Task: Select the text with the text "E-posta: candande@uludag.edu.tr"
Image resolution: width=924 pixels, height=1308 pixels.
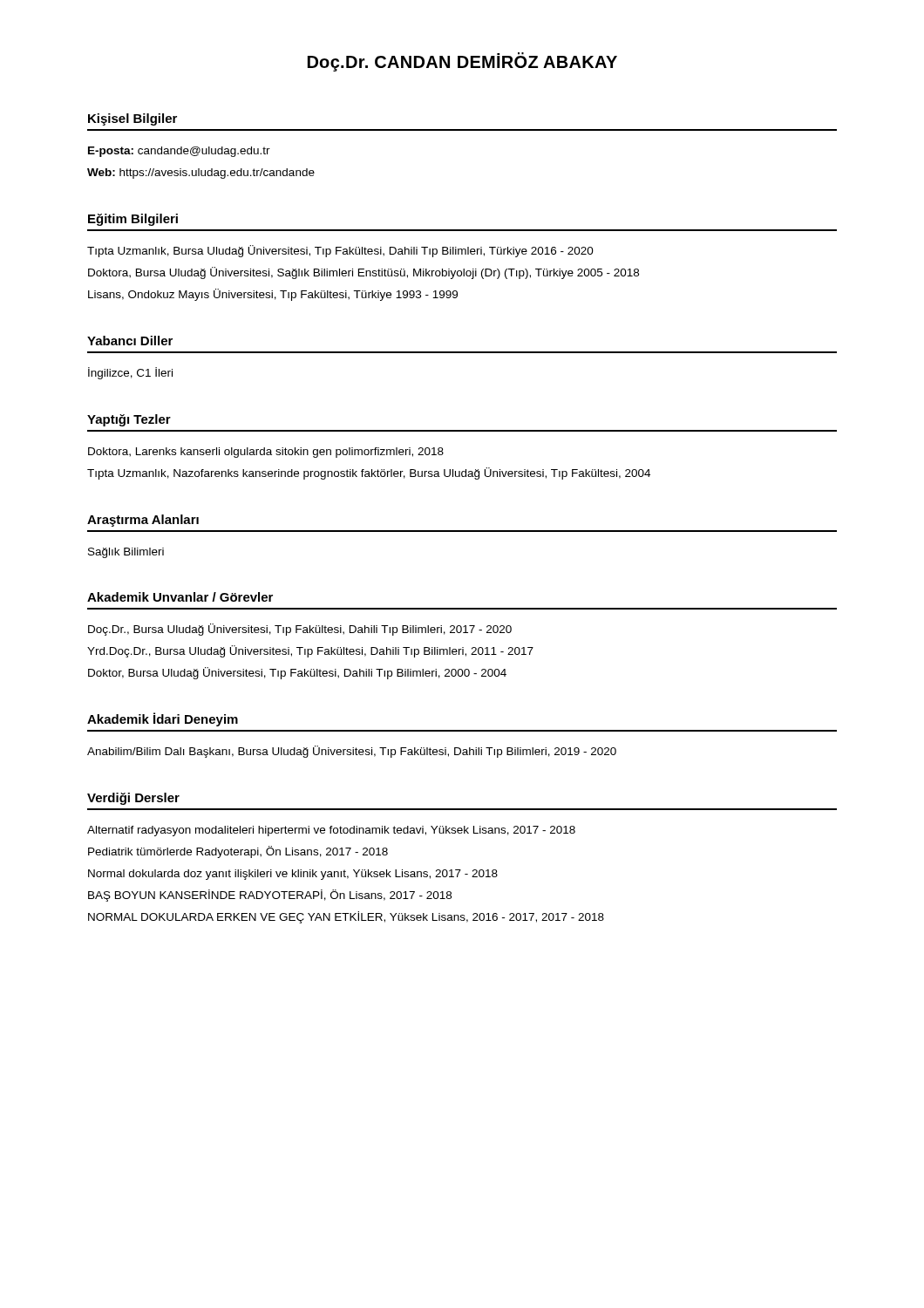Action: [x=179, y=150]
